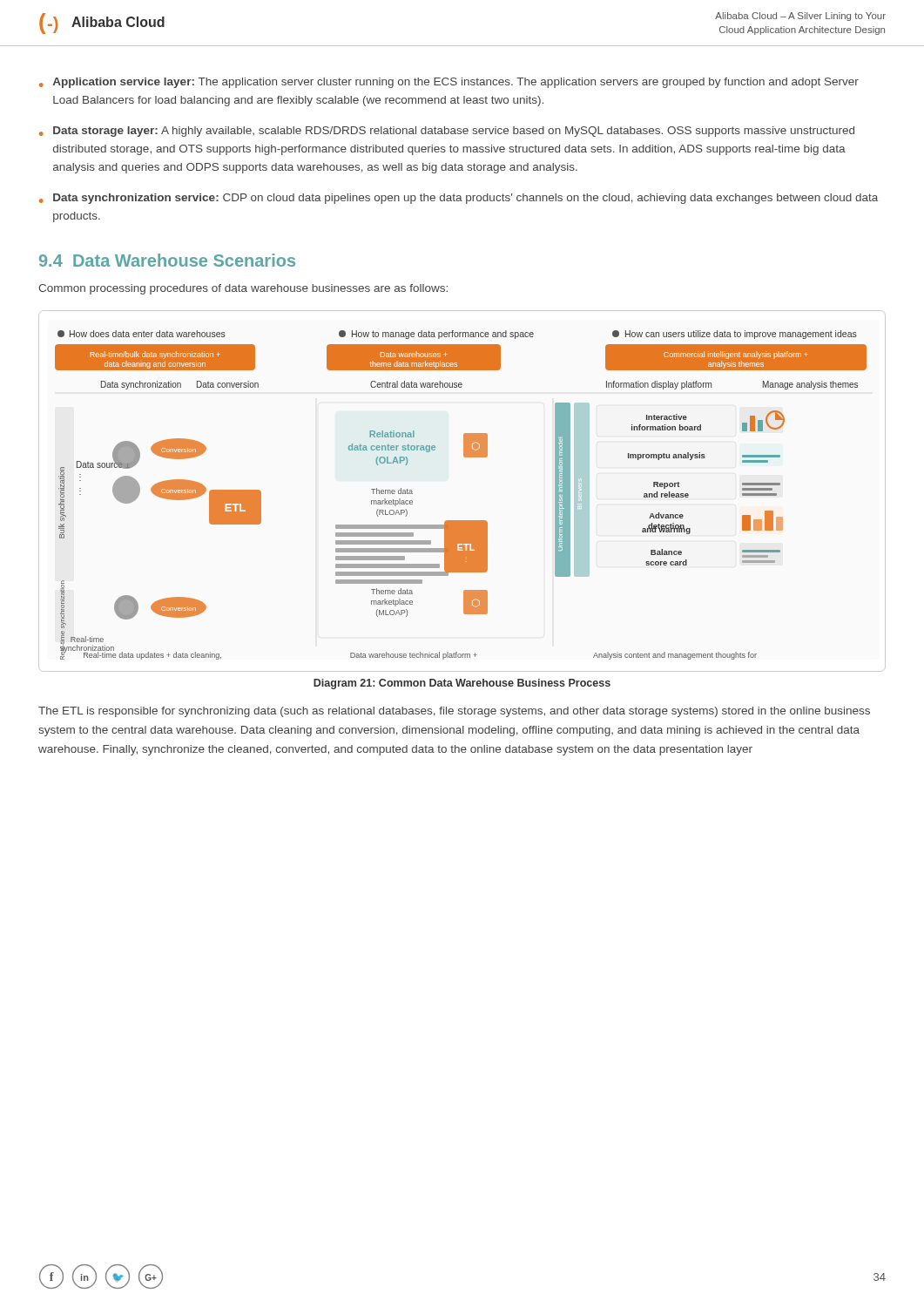Find the section header that says "9.4 Data Warehouse Scenarios"
Screen dimensions: 1307x924
click(x=167, y=261)
